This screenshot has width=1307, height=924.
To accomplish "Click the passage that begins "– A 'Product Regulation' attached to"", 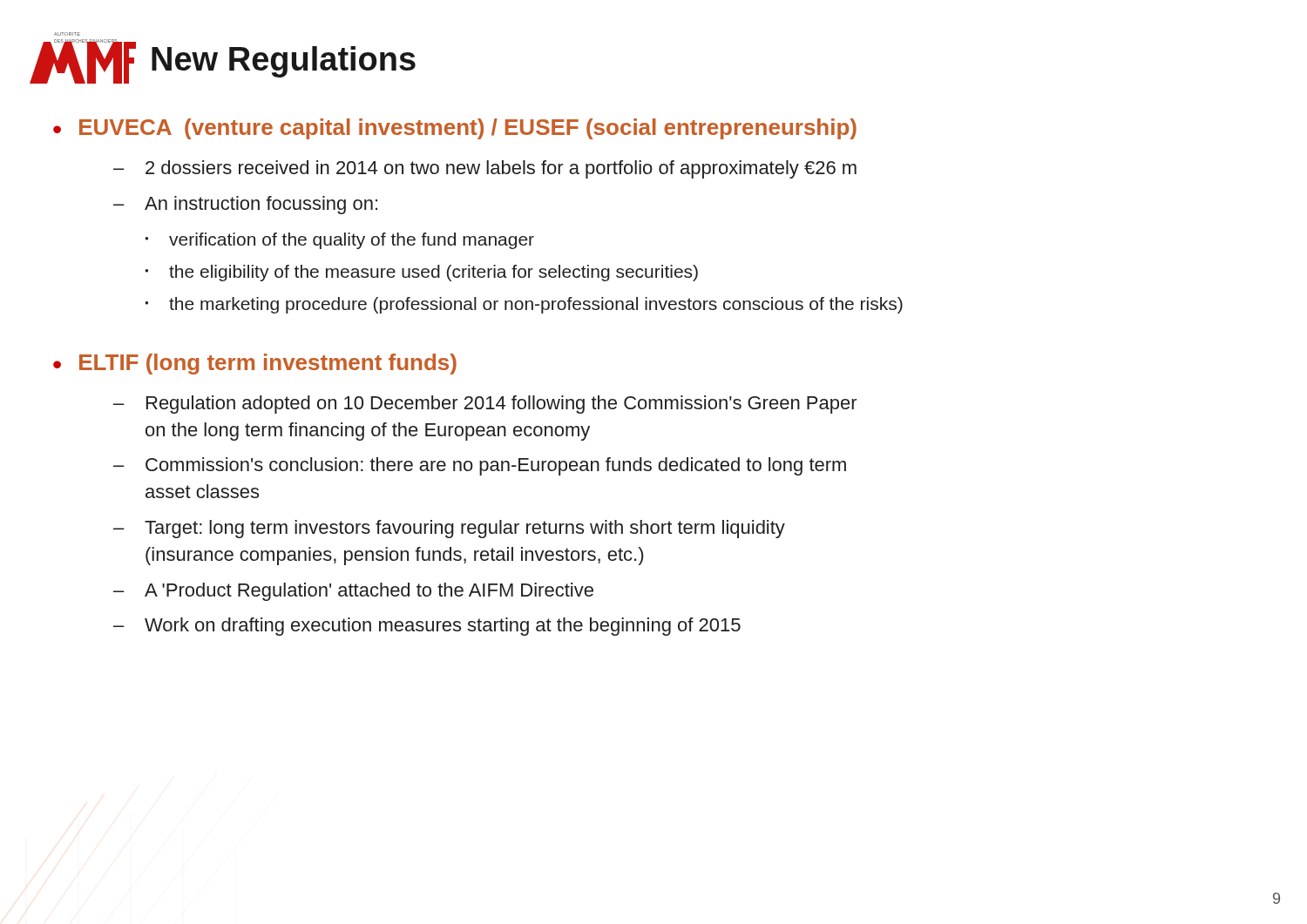I will tap(354, 590).
